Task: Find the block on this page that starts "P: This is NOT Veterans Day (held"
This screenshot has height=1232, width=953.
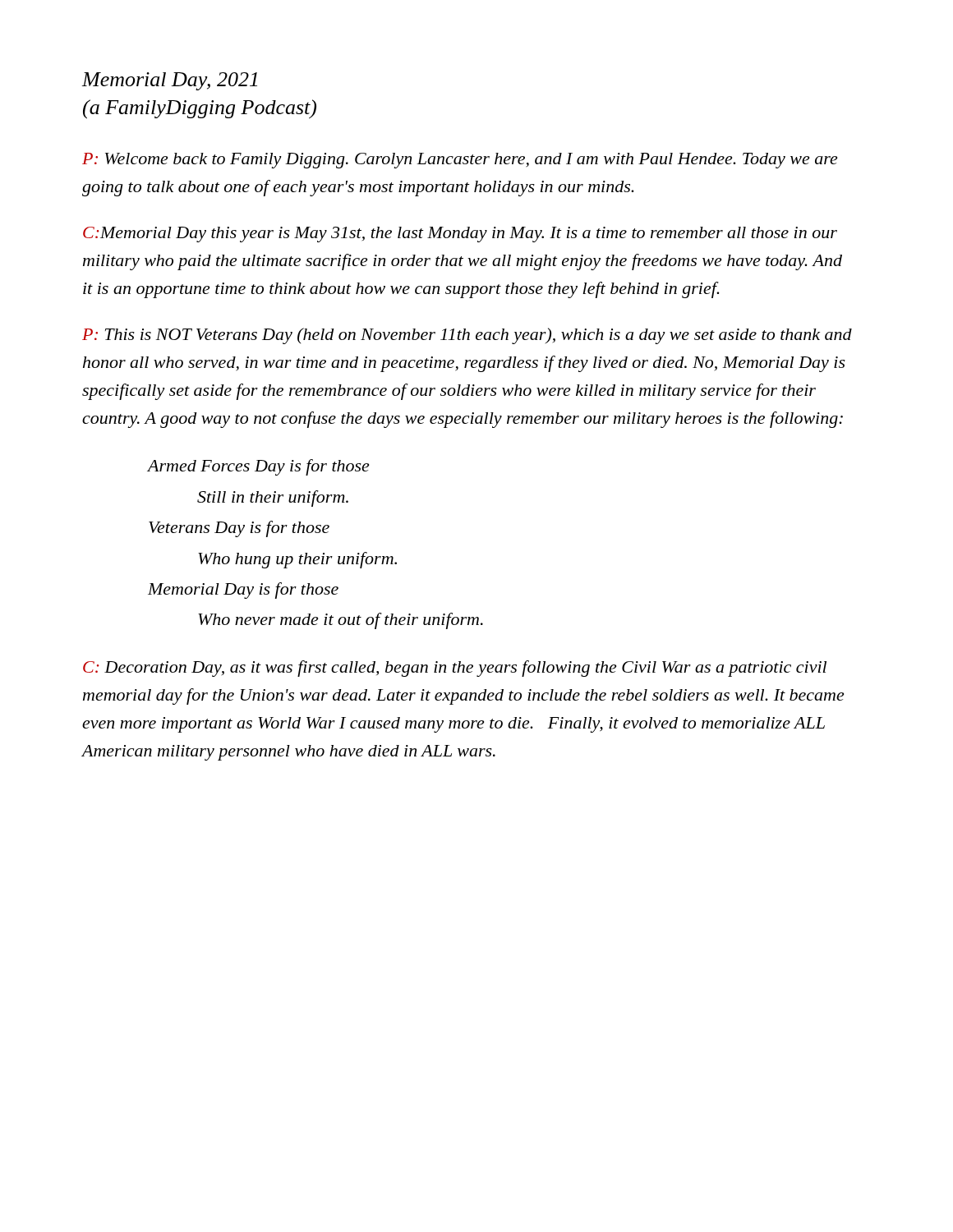Action: [x=467, y=376]
